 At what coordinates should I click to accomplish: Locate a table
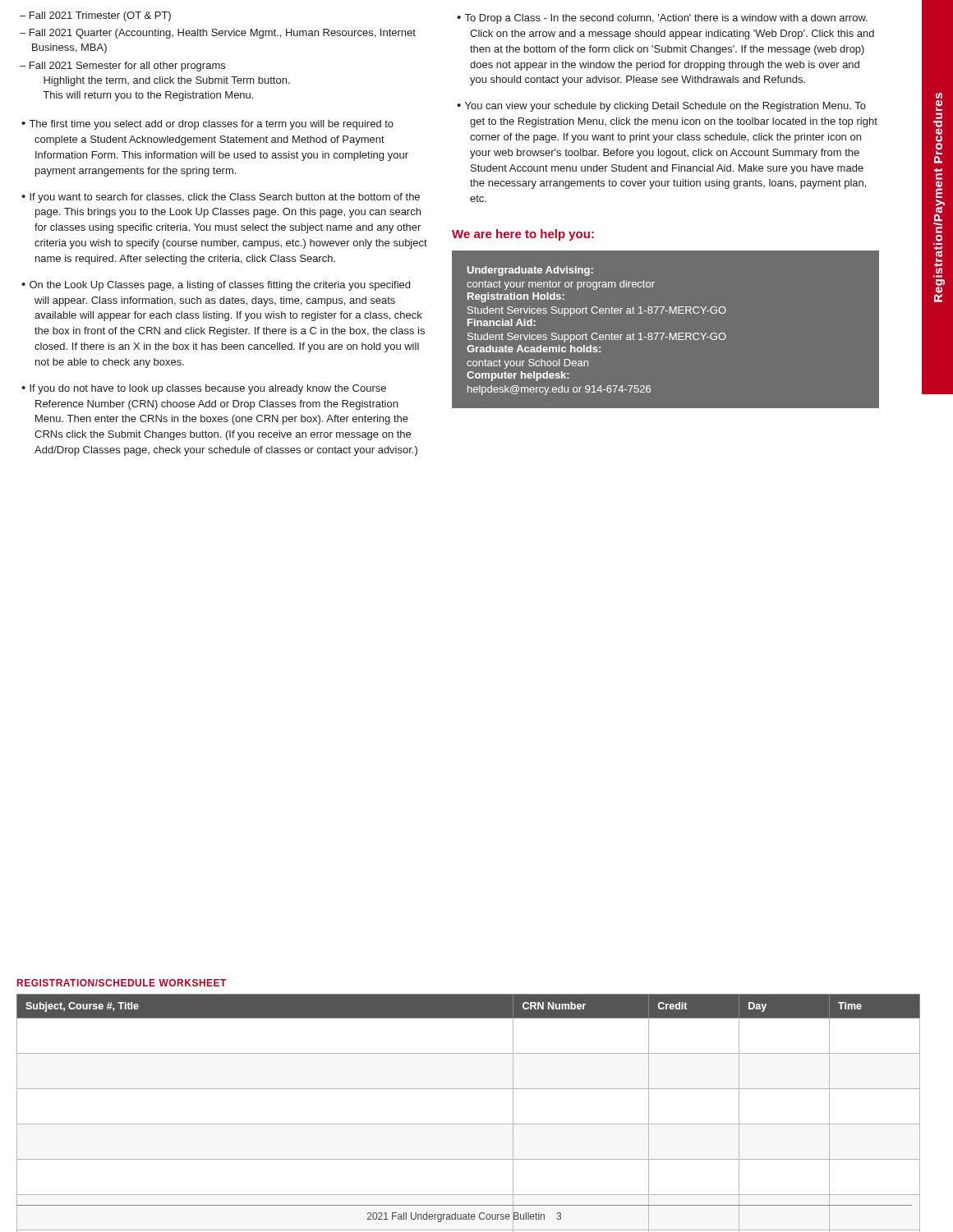click(468, 1113)
